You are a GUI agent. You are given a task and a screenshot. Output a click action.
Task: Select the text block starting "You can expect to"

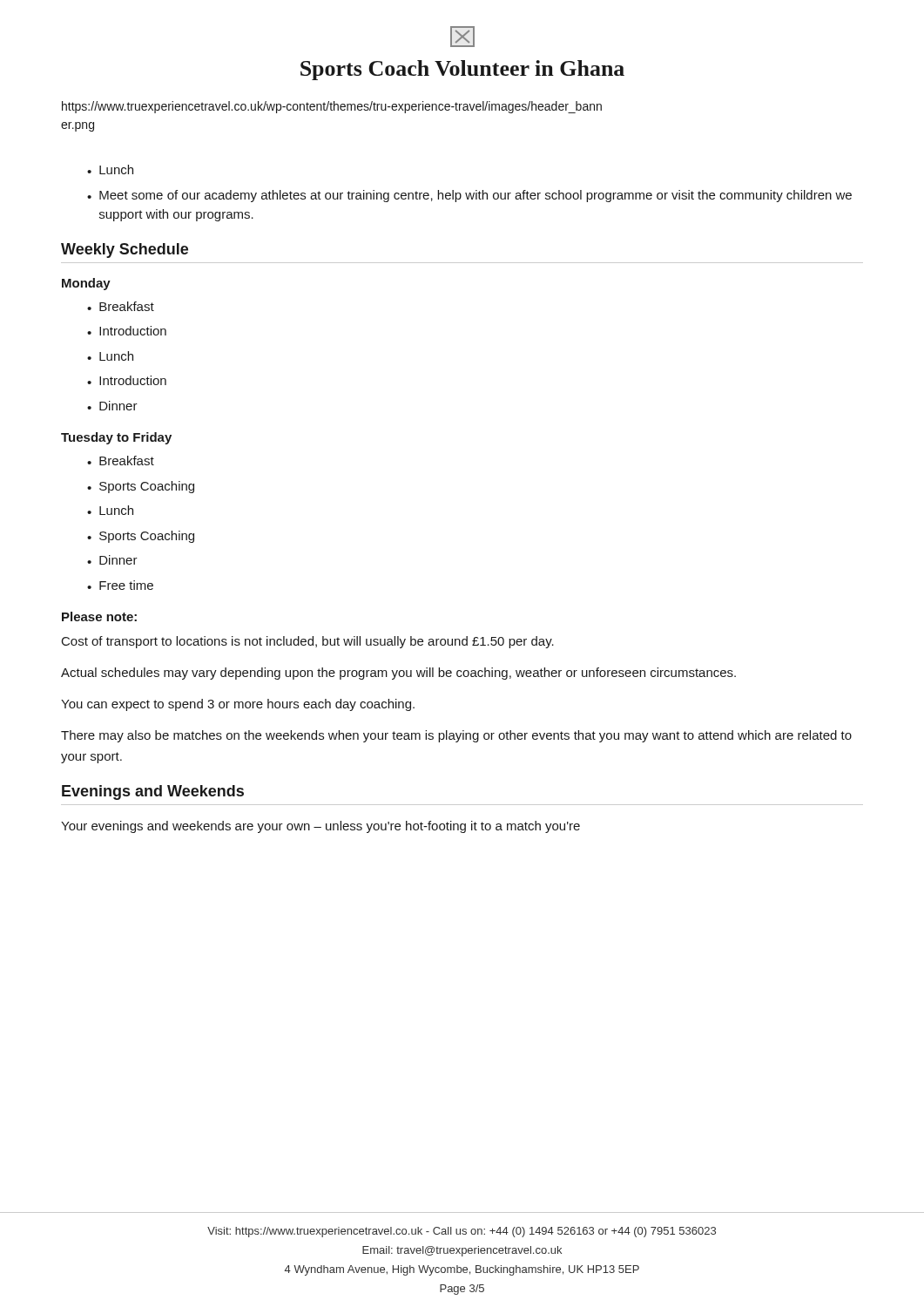click(x=238, y=704)
